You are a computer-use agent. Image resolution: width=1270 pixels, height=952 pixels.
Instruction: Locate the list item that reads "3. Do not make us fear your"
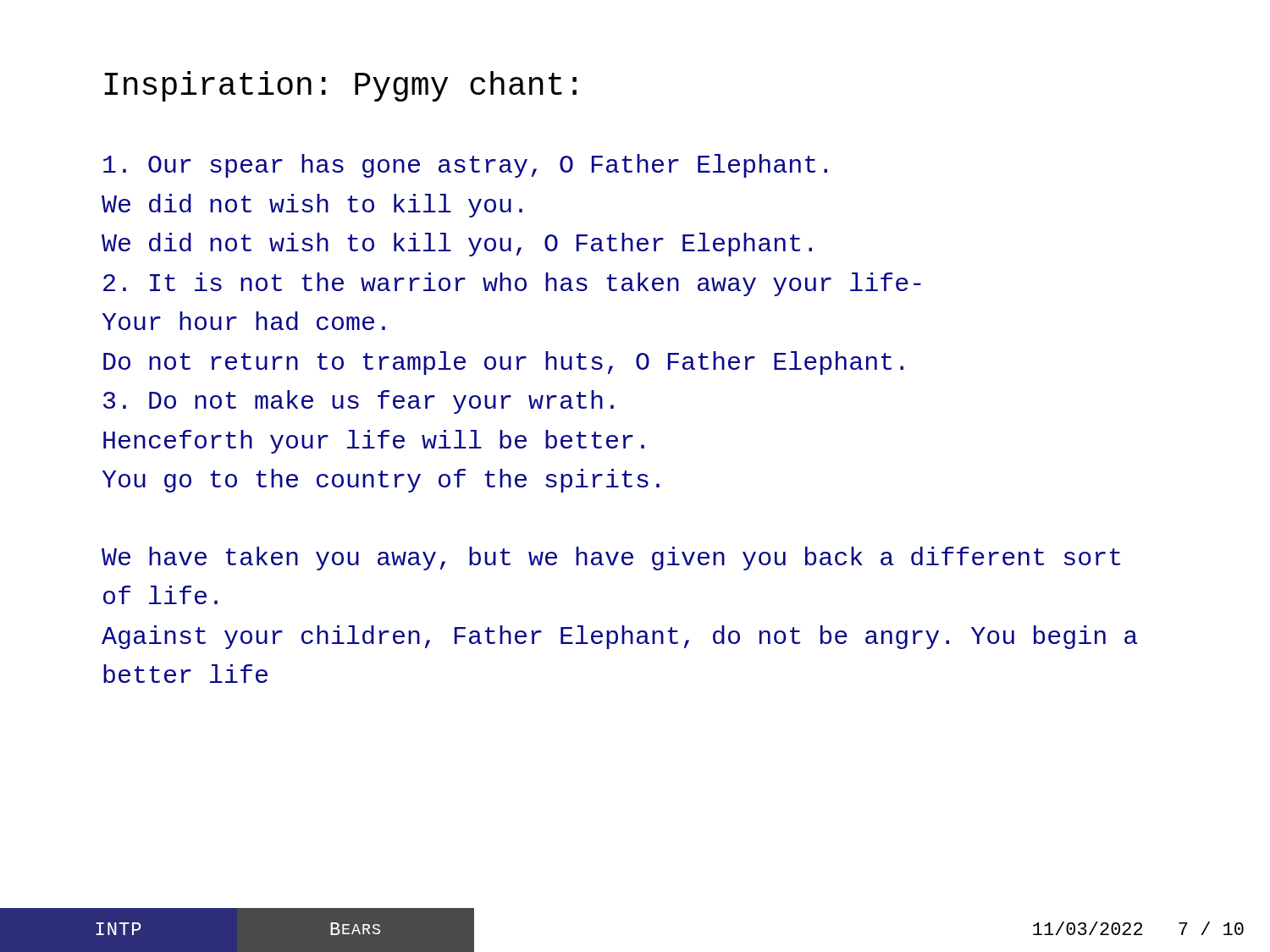tap(384, 441)
